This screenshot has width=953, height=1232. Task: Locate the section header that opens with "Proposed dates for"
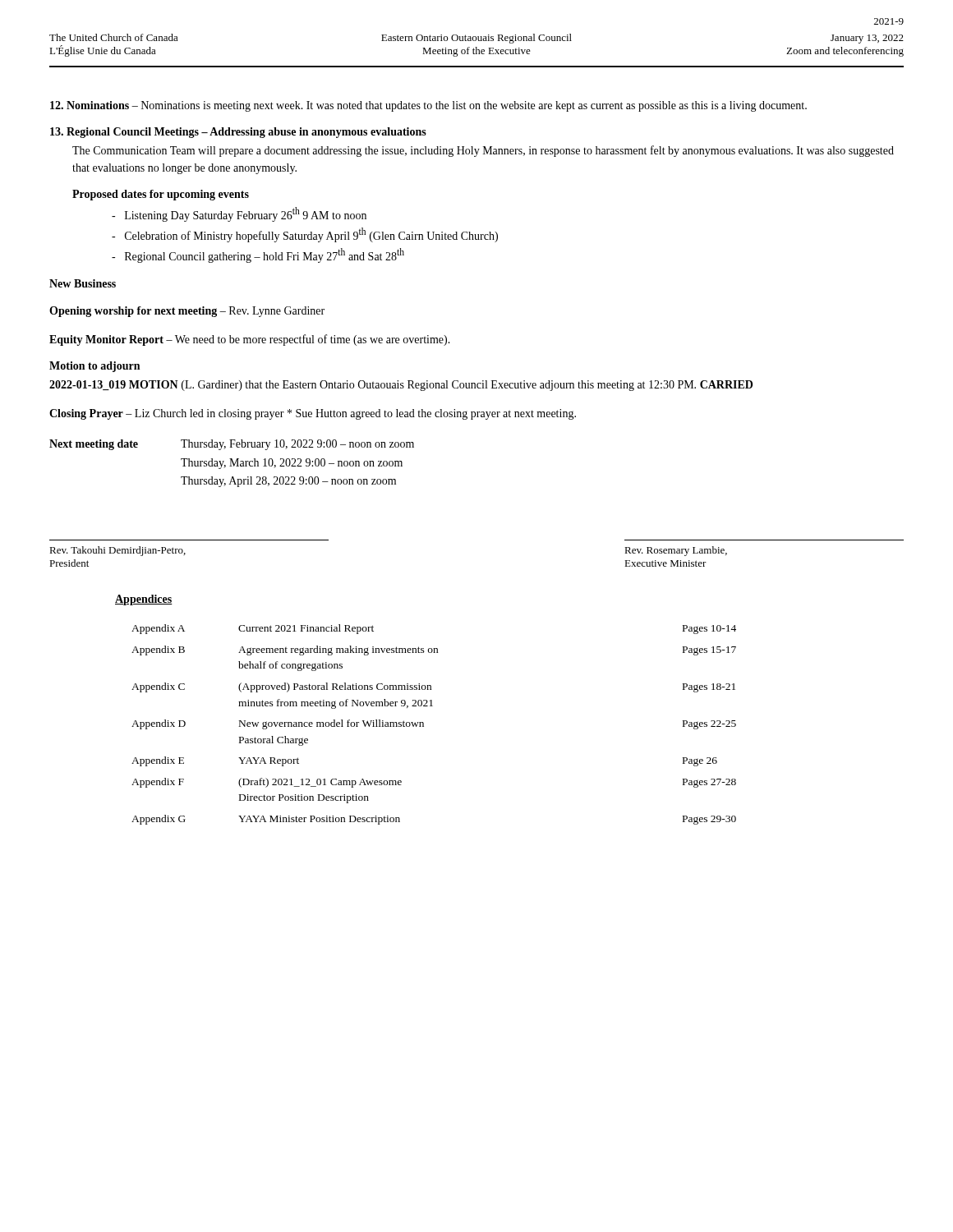(161, 194)
